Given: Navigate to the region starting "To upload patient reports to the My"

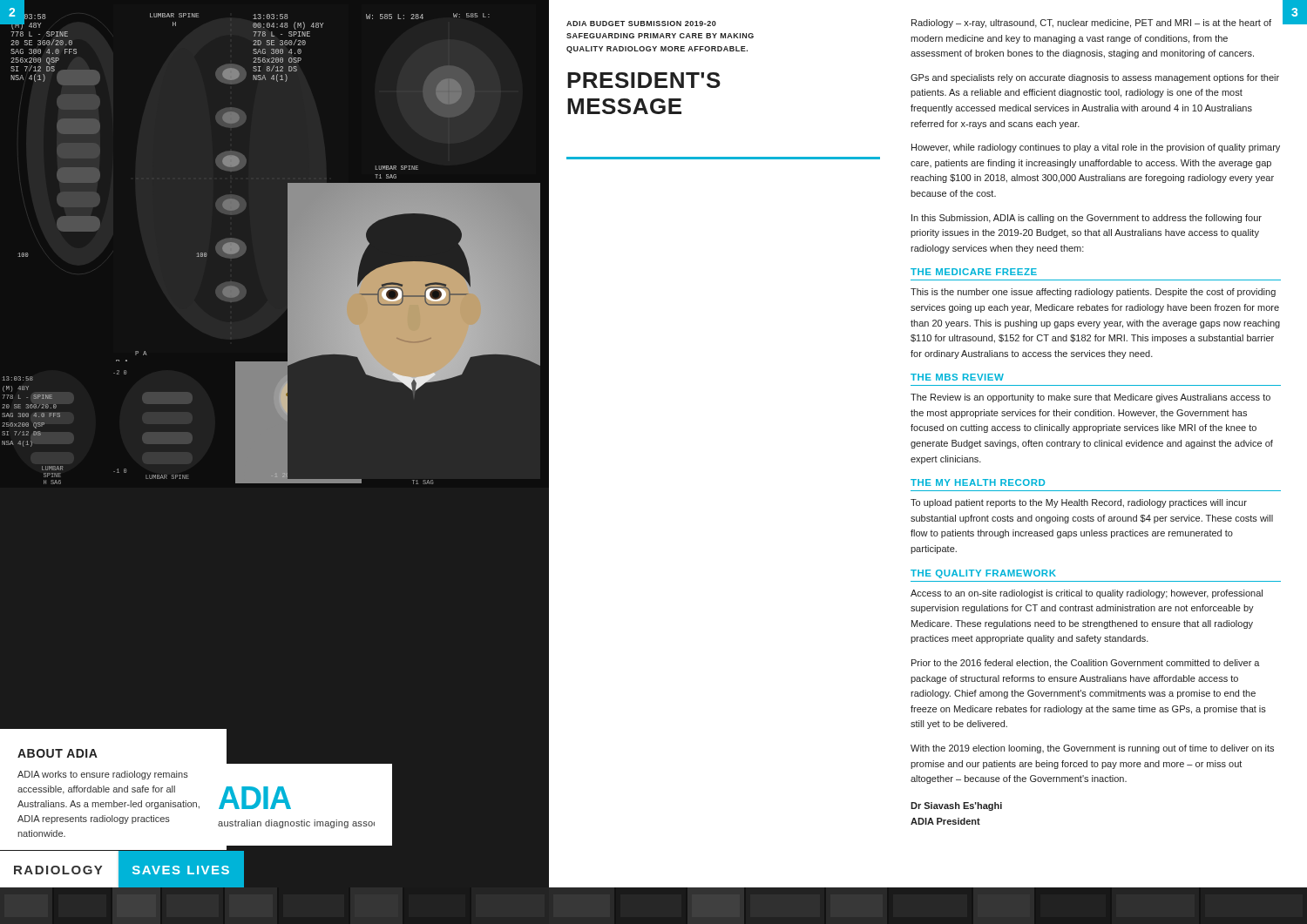Looking at the screenshot, I should [x=1092, y=526].
